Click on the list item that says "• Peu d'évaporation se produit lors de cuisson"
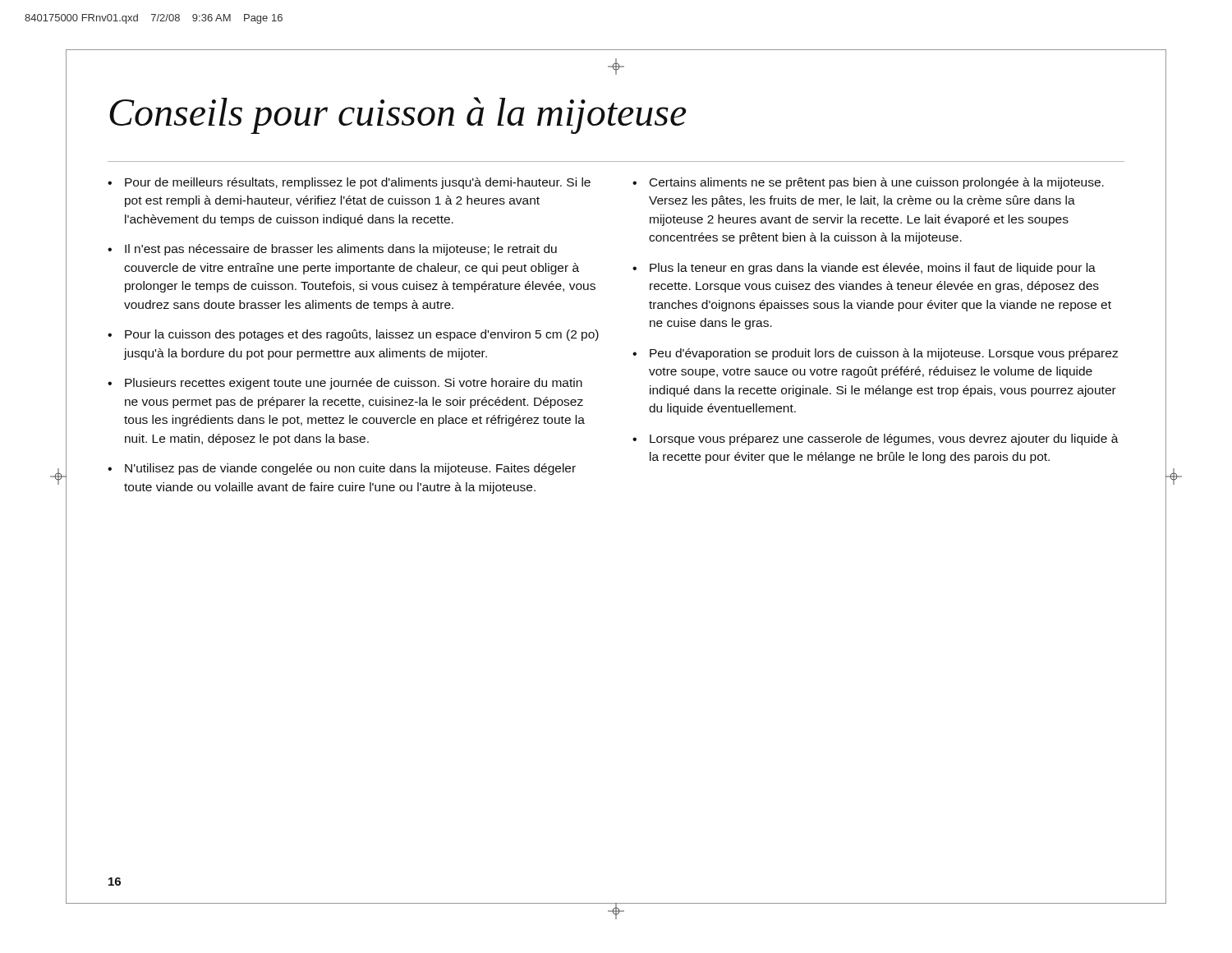Image resolution: width=1232 pixels, height=953 pixels. coord(878,381)
